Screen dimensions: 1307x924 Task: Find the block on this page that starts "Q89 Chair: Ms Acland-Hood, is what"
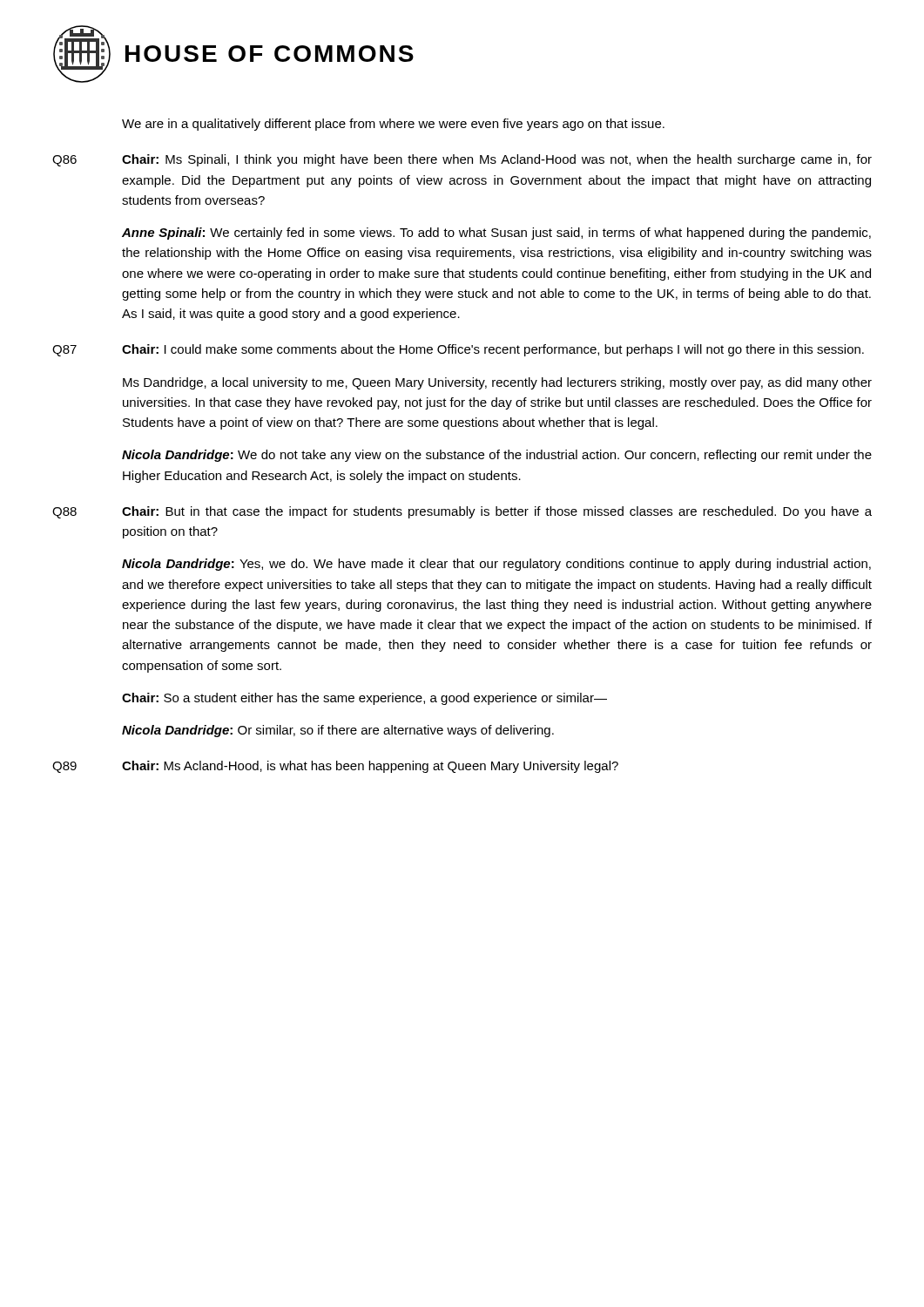pyautogui.click(x=462, y=766)
